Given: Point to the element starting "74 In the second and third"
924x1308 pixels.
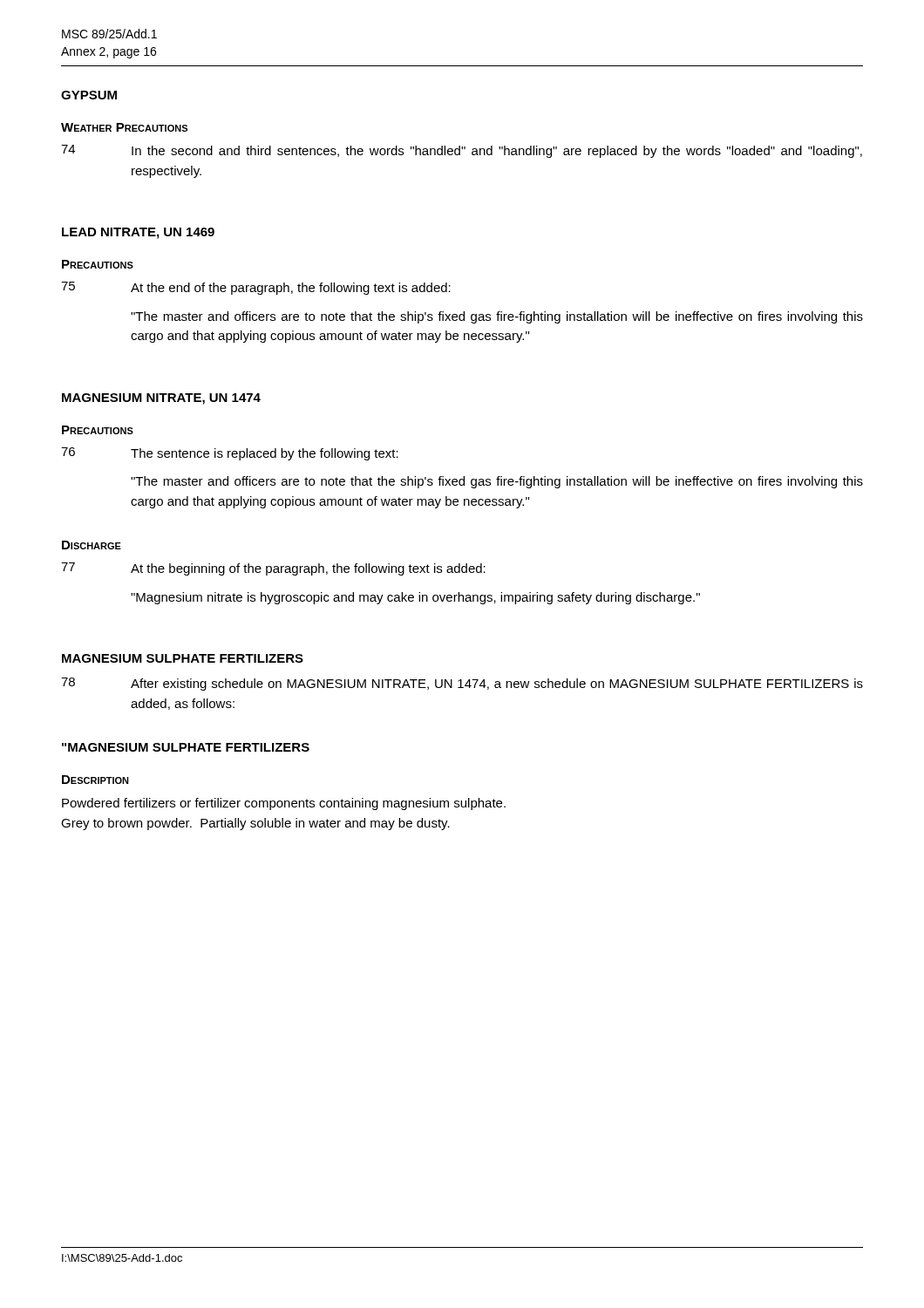Looking at the screenshot, I should point(462,161).
